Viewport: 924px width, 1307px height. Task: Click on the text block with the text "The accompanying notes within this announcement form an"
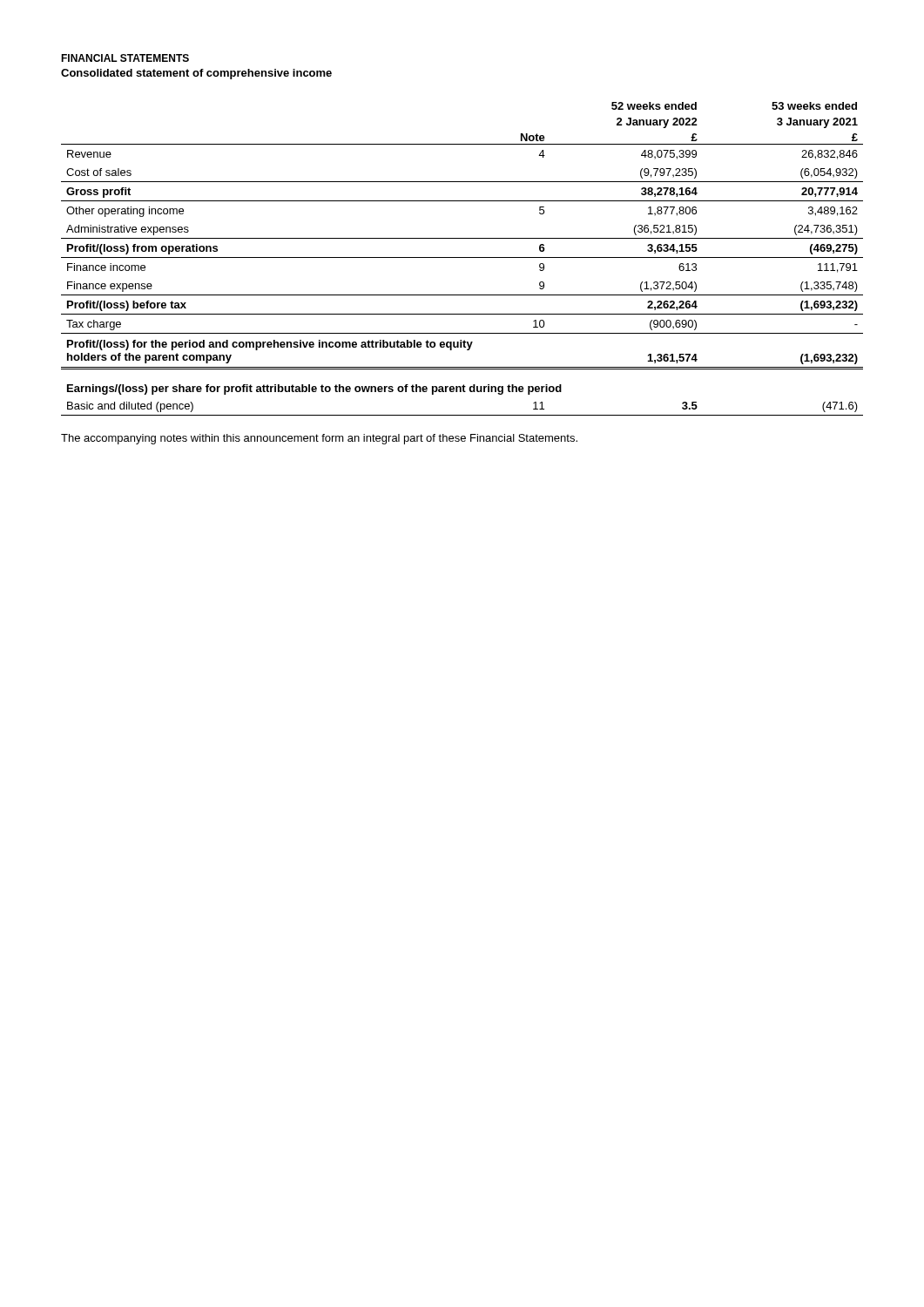(320, 438)
